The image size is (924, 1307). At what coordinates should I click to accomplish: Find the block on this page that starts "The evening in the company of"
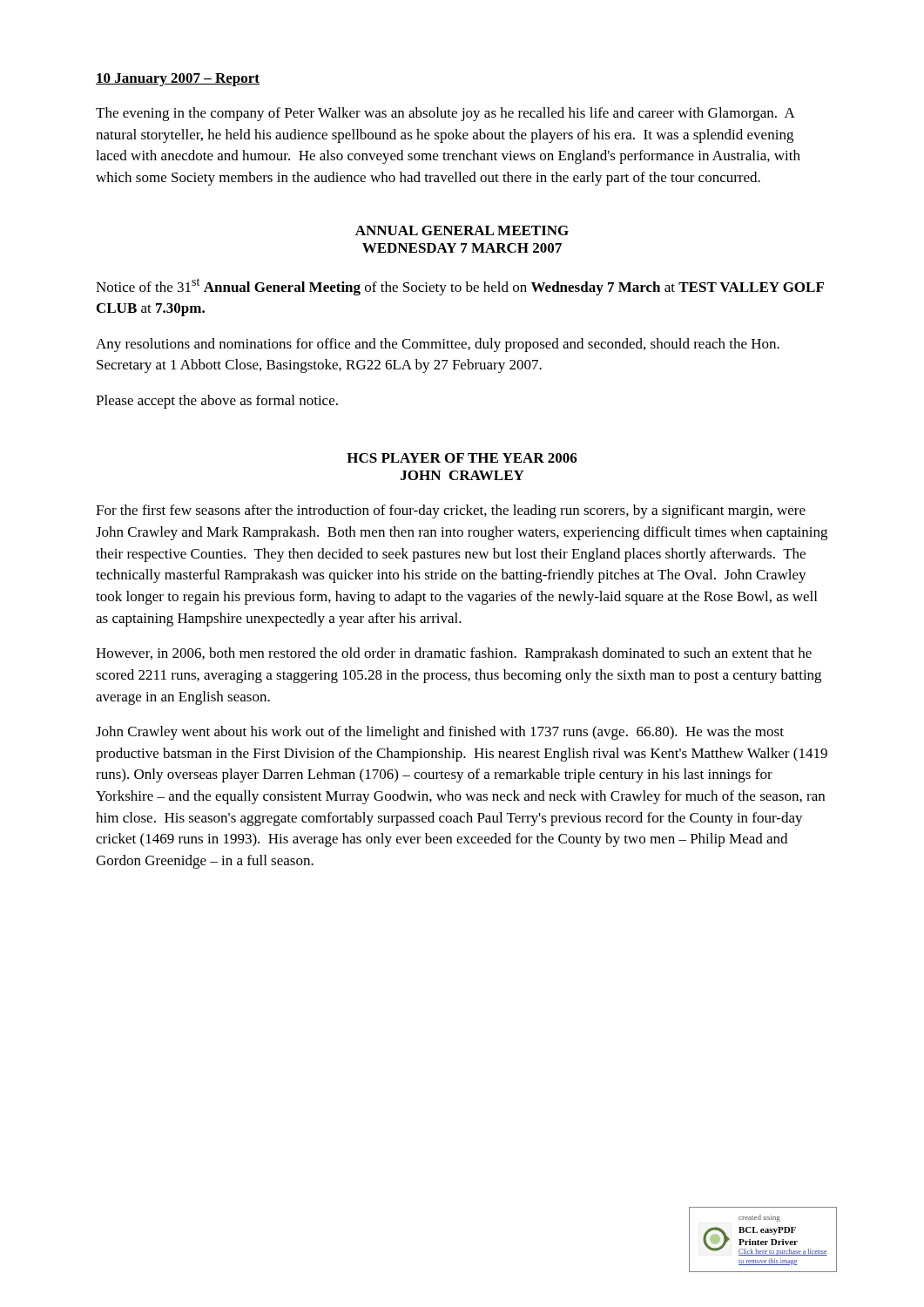[462, 146]
